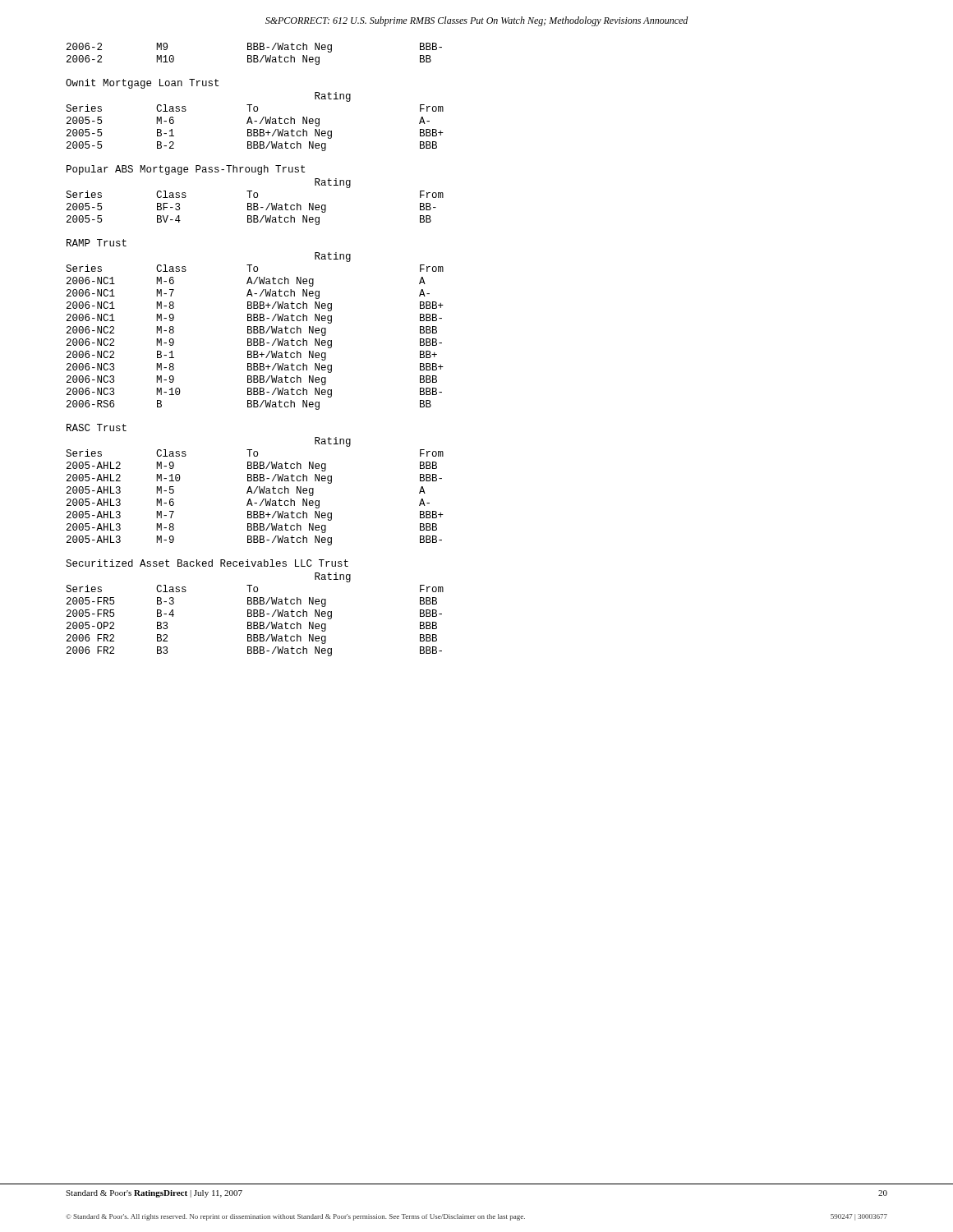This screenshot has height=1232, width=953.
Task: Point to "Ownit Mortgage Loan Trust"
Action: [143, 84]
